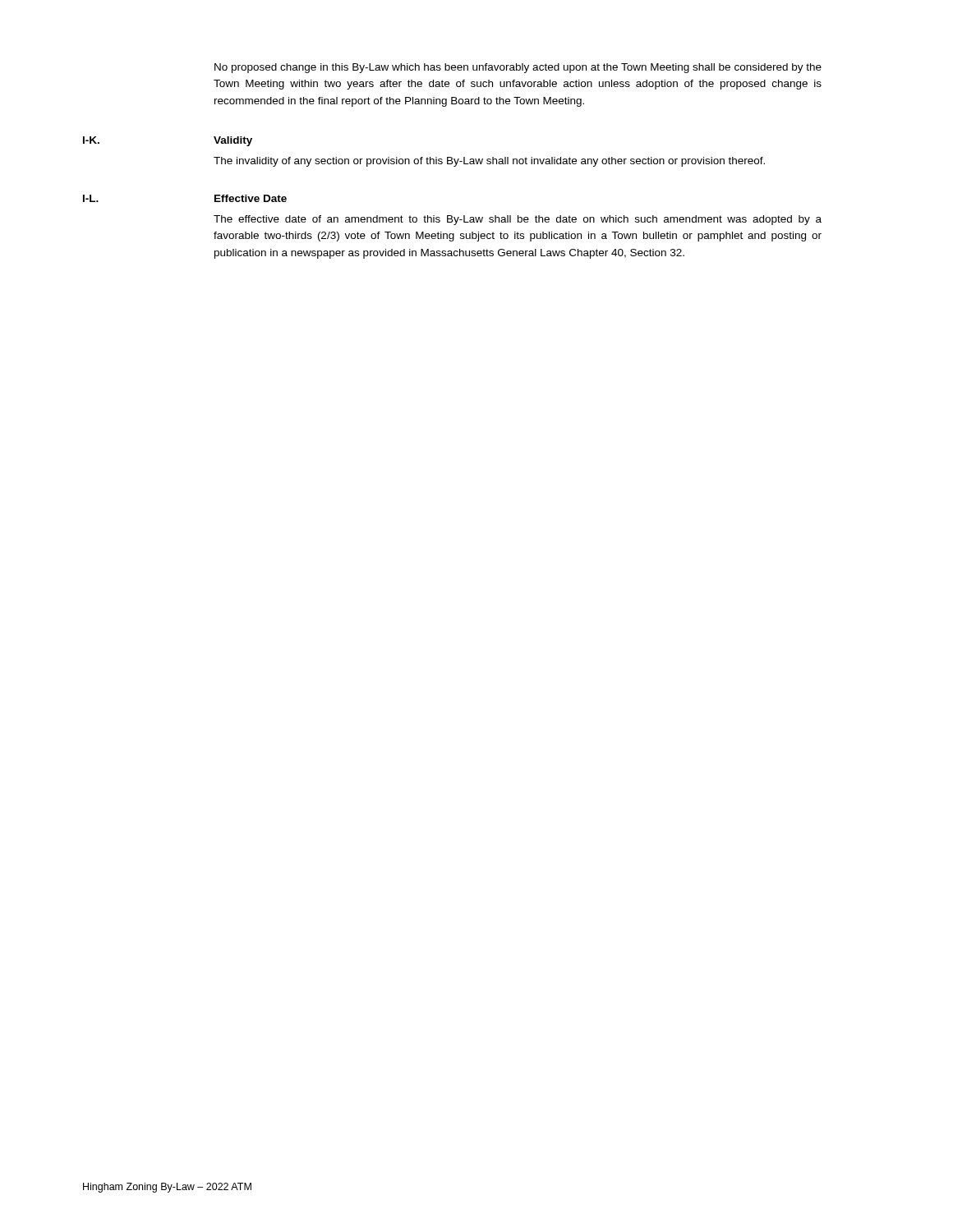Find the section header with the text "I-L. Effective Date"
953x1232 pixels.
(x=91, y=198)
